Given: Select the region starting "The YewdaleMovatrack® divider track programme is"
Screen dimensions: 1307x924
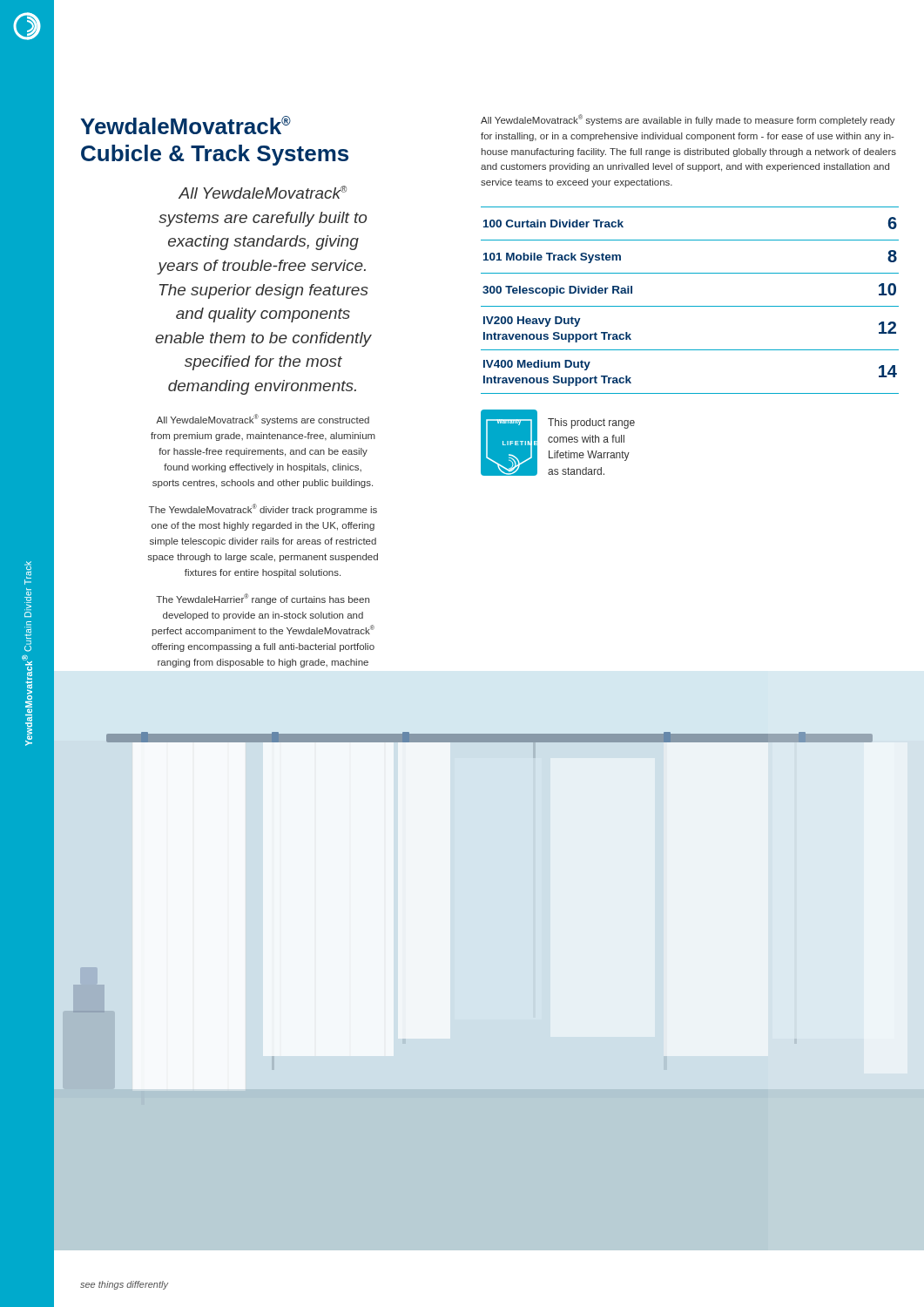Looking at the screenshot, I should (x=263, y=541).
